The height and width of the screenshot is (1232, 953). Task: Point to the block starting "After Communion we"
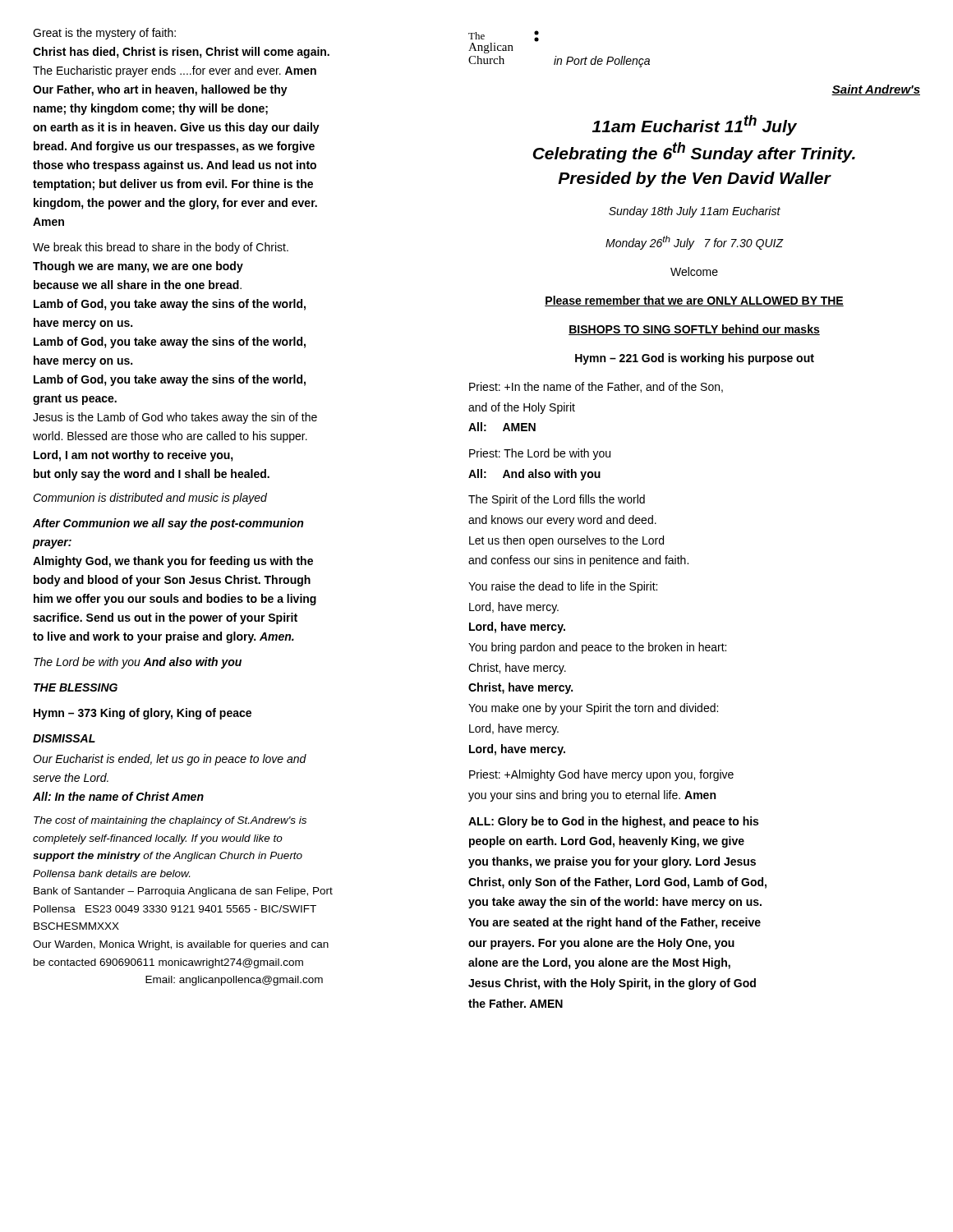234,580
